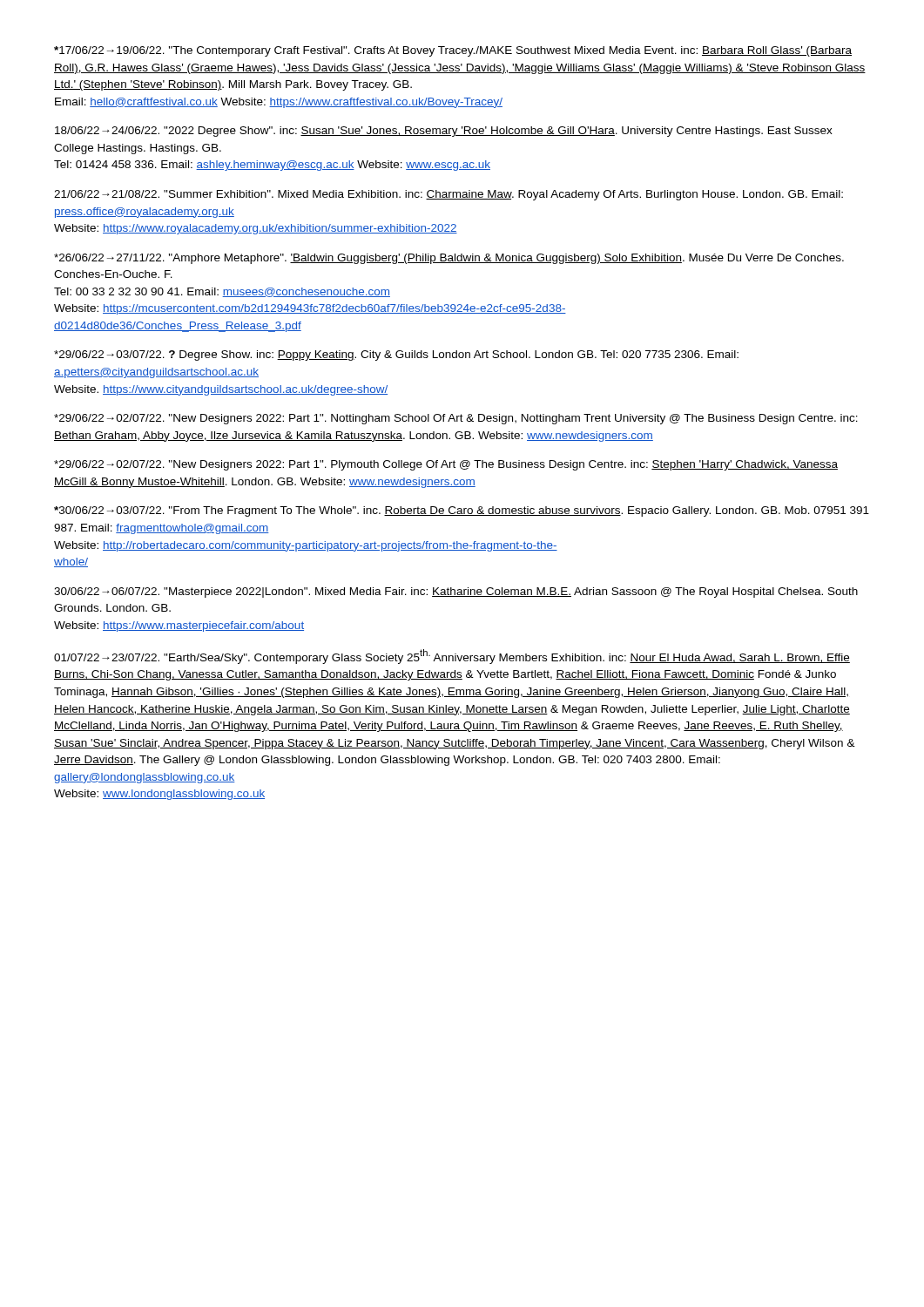Screen dimensions: 1307x924
Task: Find the text block starting "30/06/22→03/07/22. "From The Fragment To The"
Action: tap(462, 536)
